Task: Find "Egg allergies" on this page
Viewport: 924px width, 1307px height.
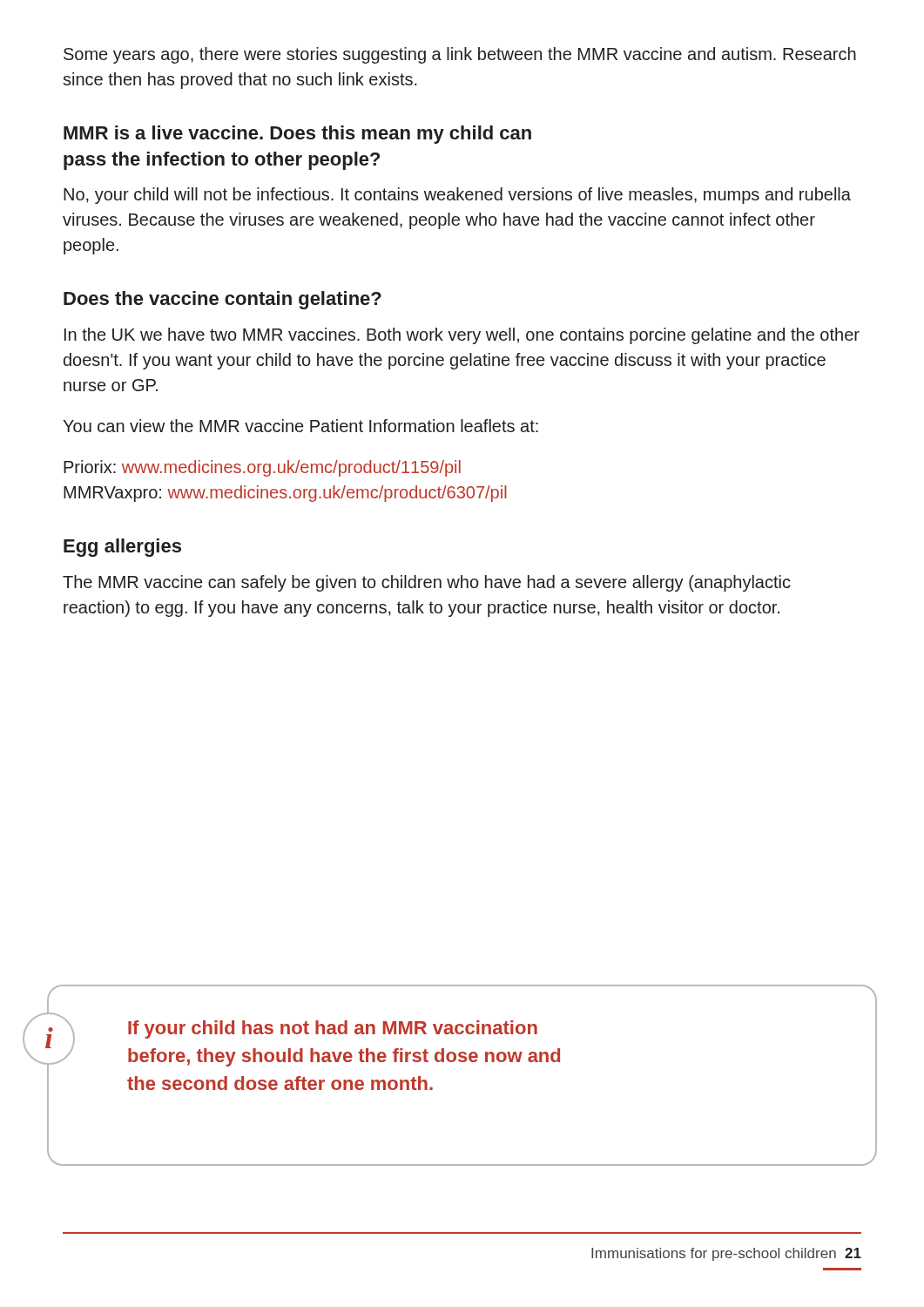Action: [x=122, y=548]
